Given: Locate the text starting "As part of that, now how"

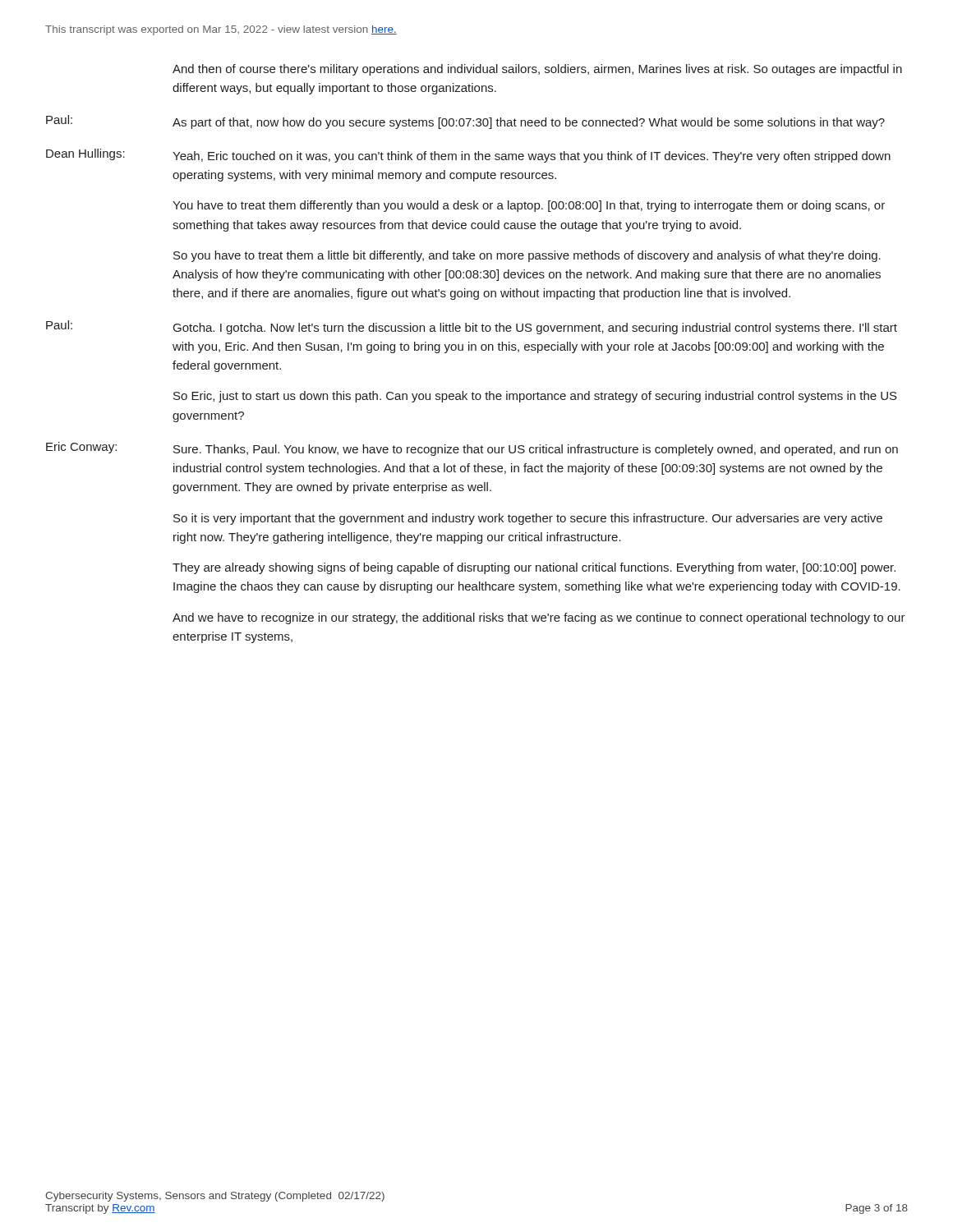Looking at the screenshot, I should [x=540, y=122].
